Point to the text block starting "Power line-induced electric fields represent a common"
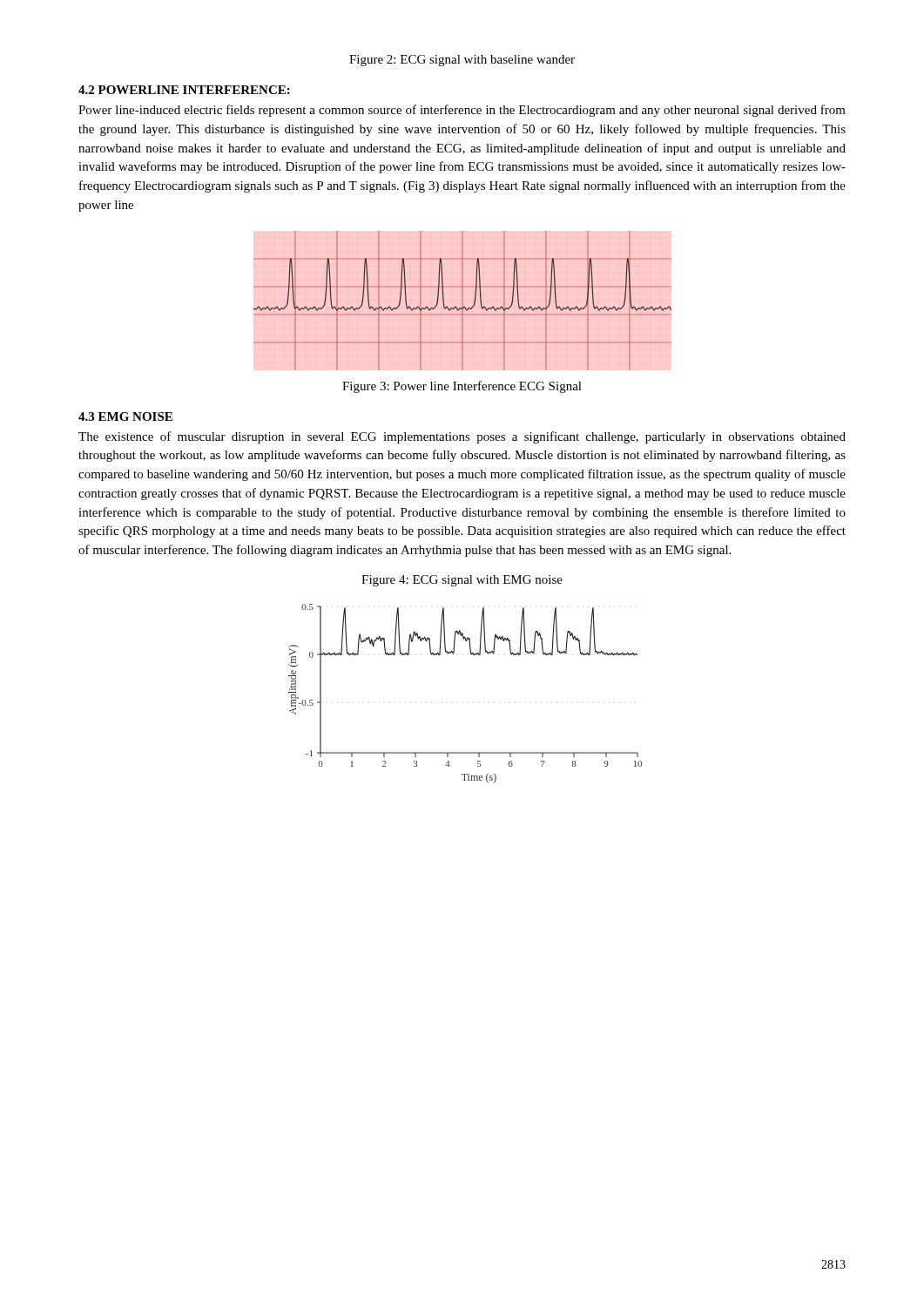 [462, 157]
